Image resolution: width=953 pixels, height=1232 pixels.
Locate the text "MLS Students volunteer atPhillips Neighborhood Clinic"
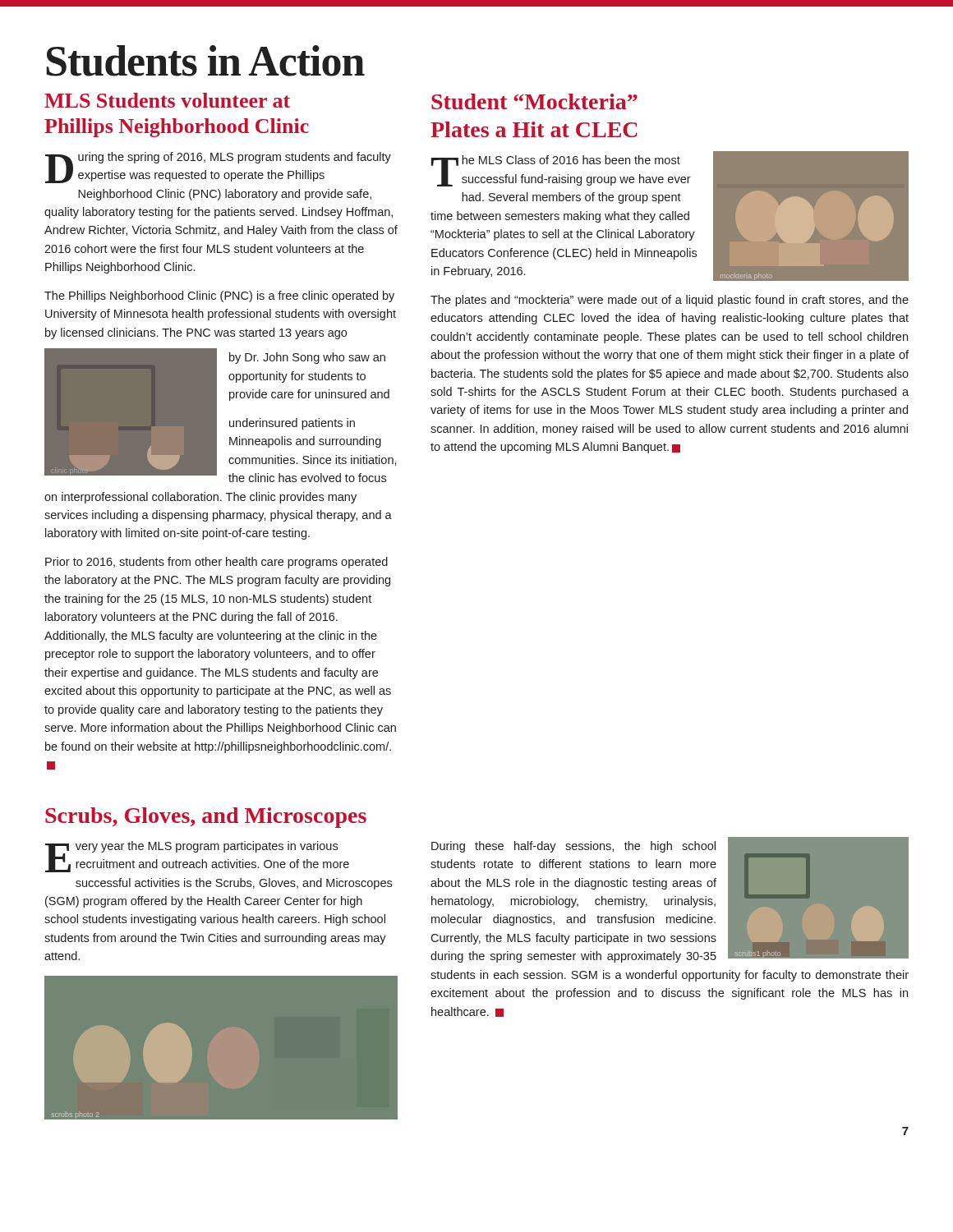[x=177, y=114]
